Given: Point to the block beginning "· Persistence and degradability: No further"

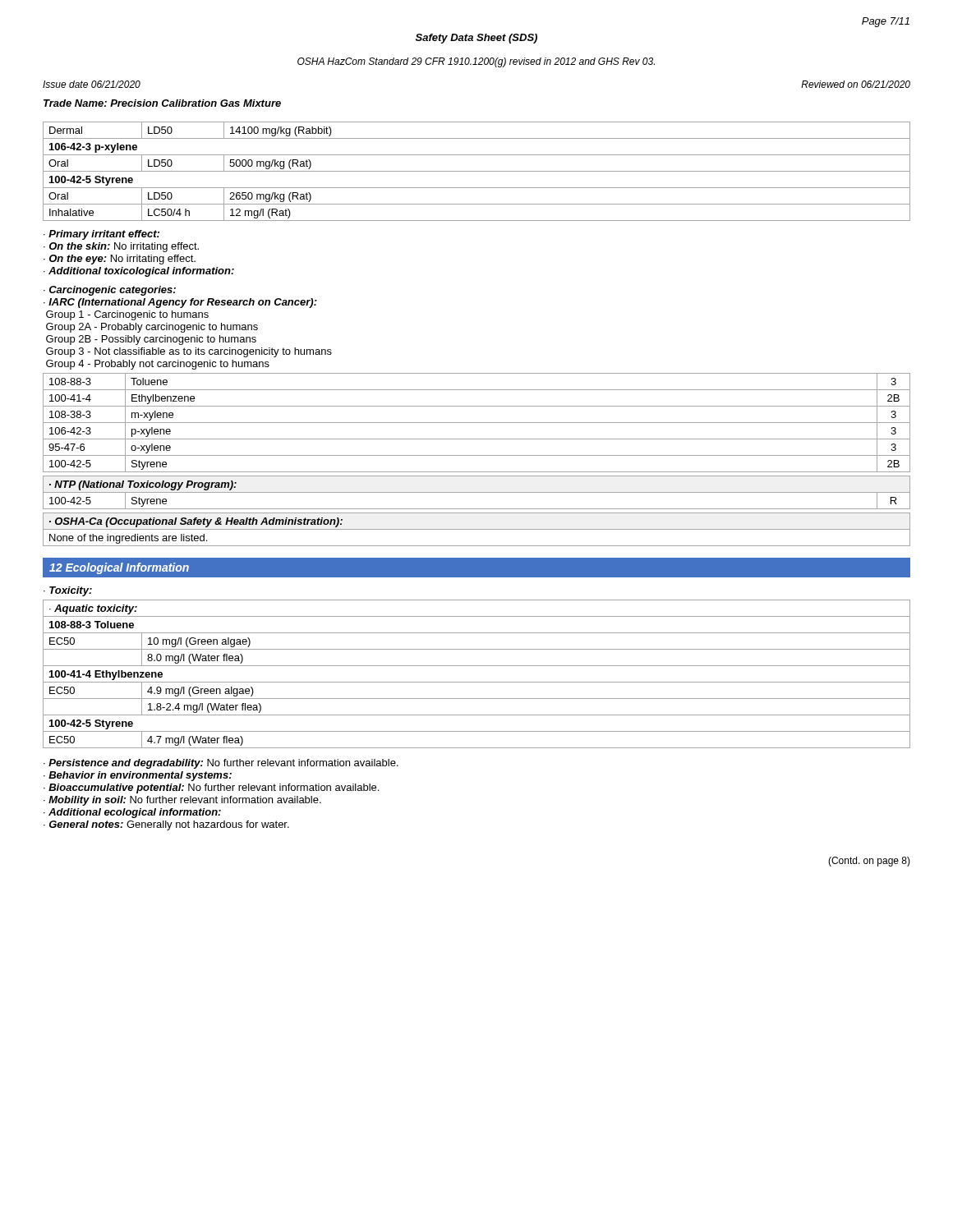Looking at the screenshot, I should [x=221, y=793].
